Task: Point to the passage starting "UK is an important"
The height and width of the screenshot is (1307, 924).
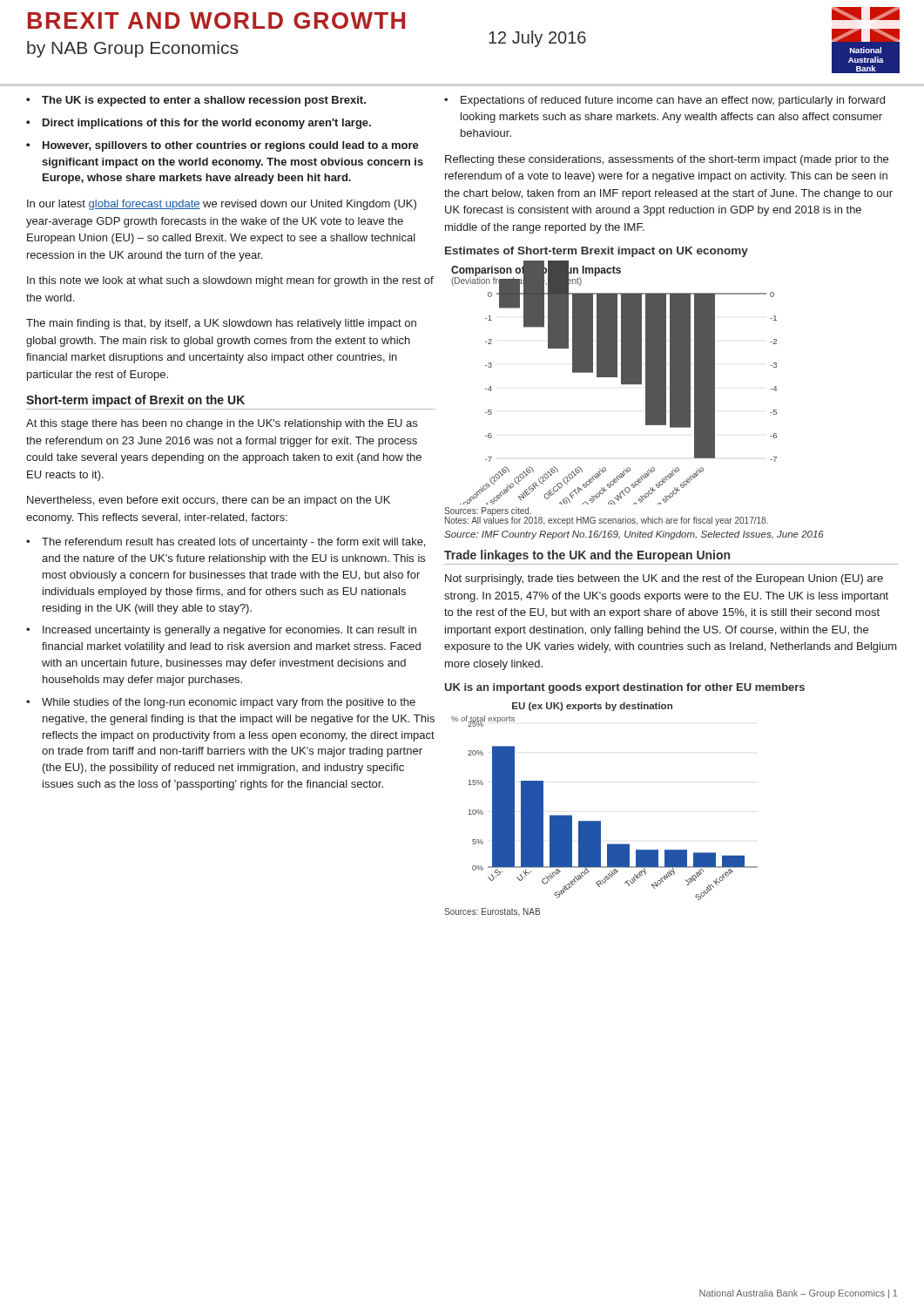Action: (x=625, y=687)
